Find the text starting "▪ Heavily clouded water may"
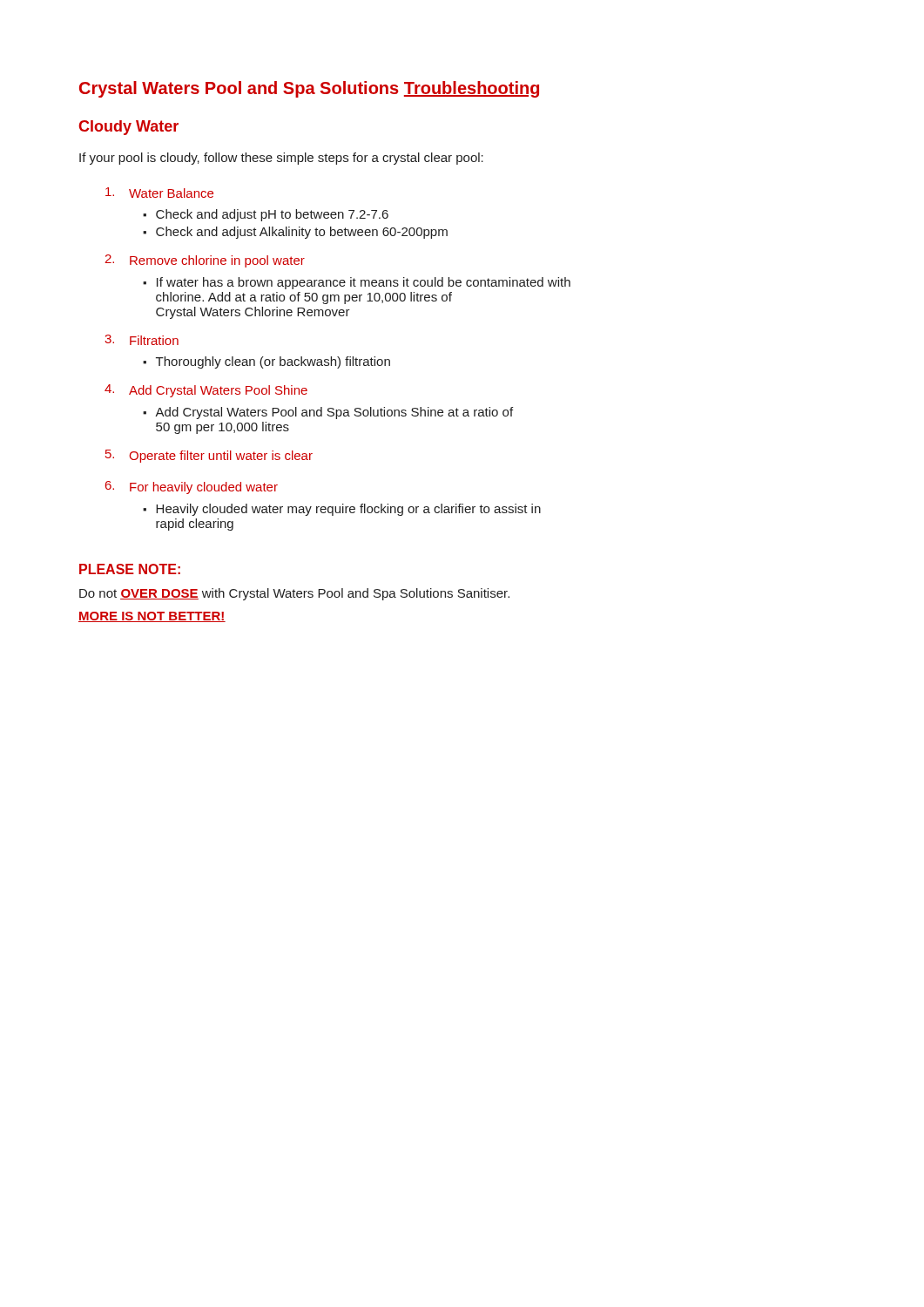 click(x=342, y=515)
